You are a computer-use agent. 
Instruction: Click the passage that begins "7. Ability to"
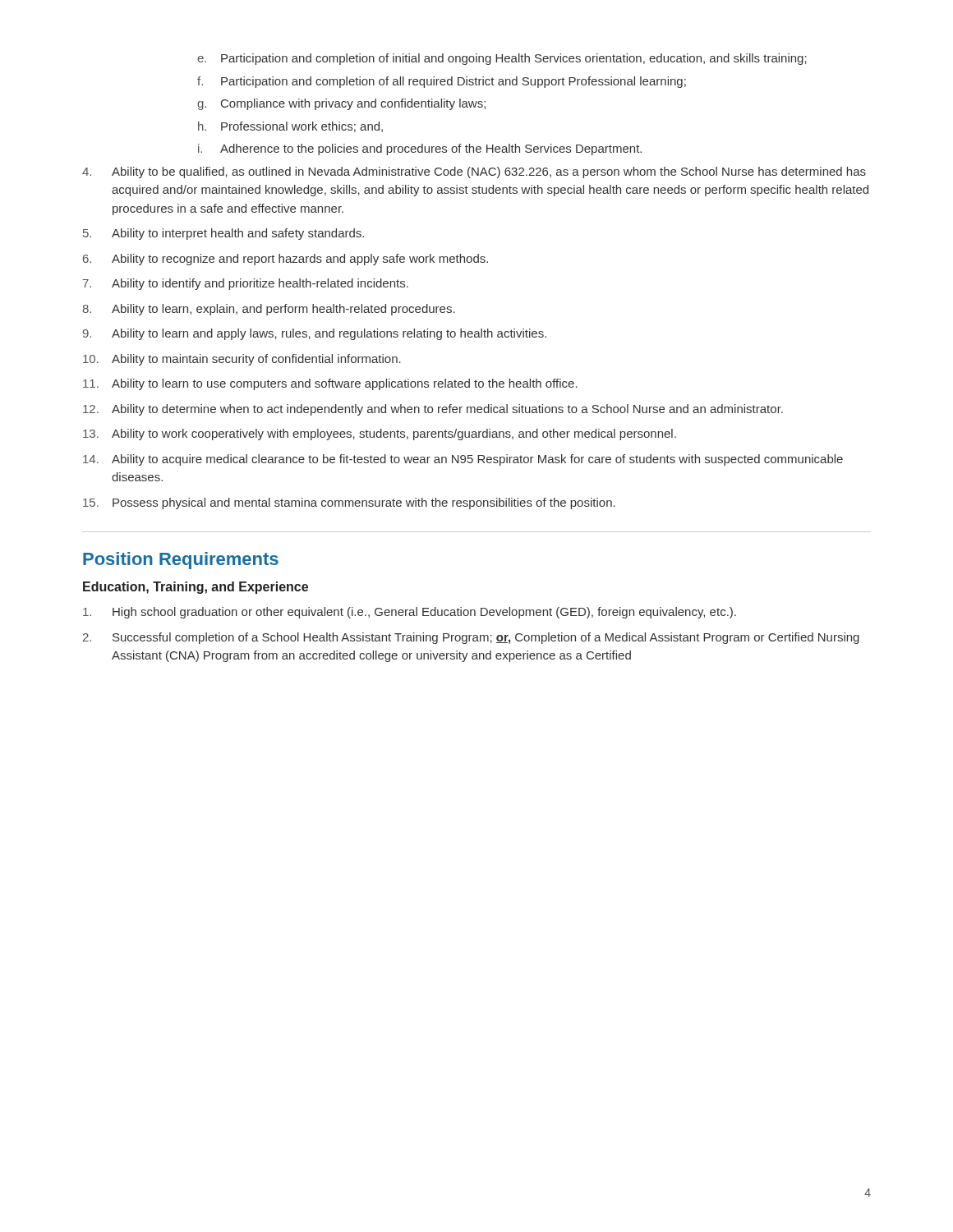tap(246, 284)
